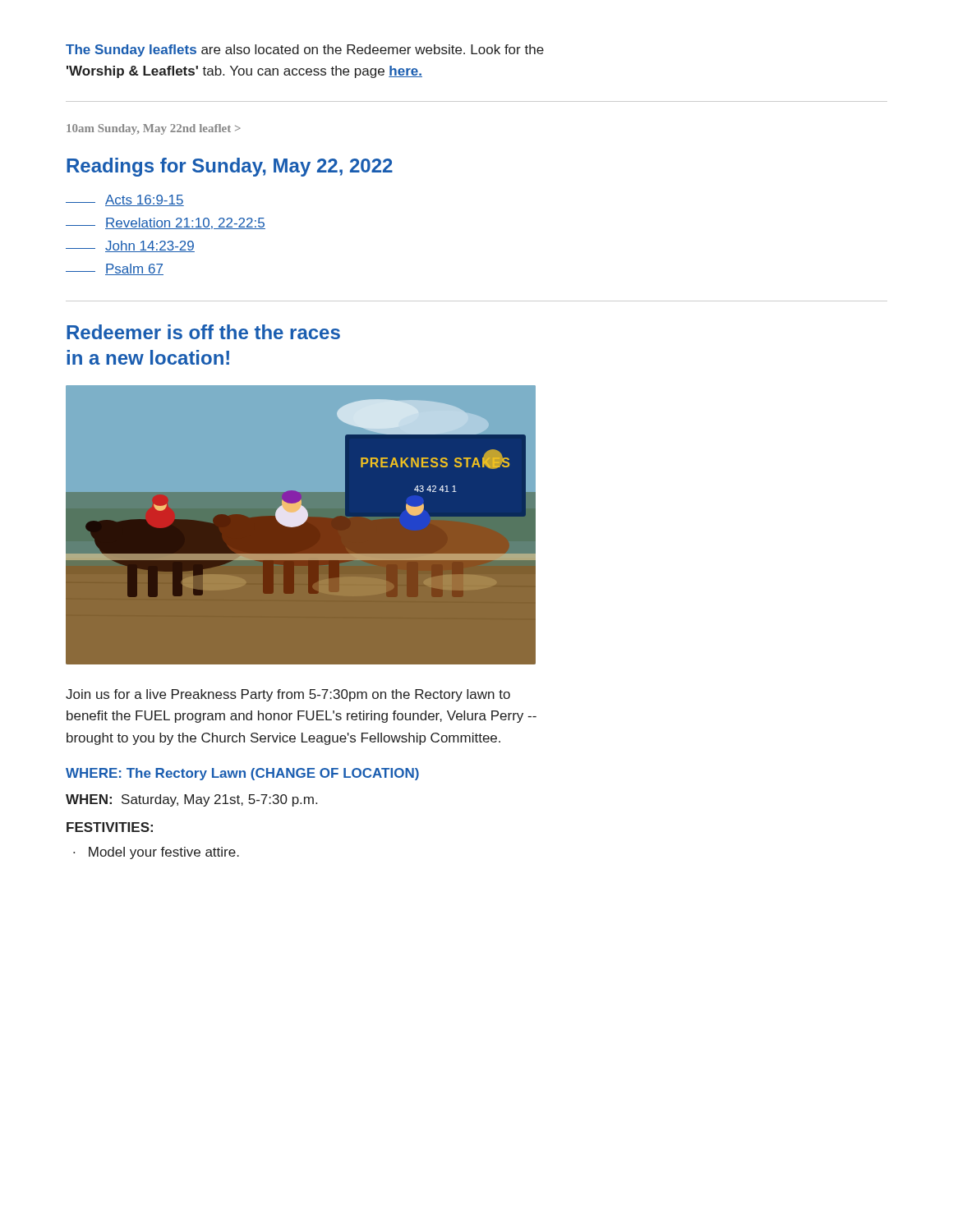This screenshot has height=1232, width=953.
Task: Select the text with the text "10am Sunday, May 22nd leaflet >"
Action: pos(153,128)
